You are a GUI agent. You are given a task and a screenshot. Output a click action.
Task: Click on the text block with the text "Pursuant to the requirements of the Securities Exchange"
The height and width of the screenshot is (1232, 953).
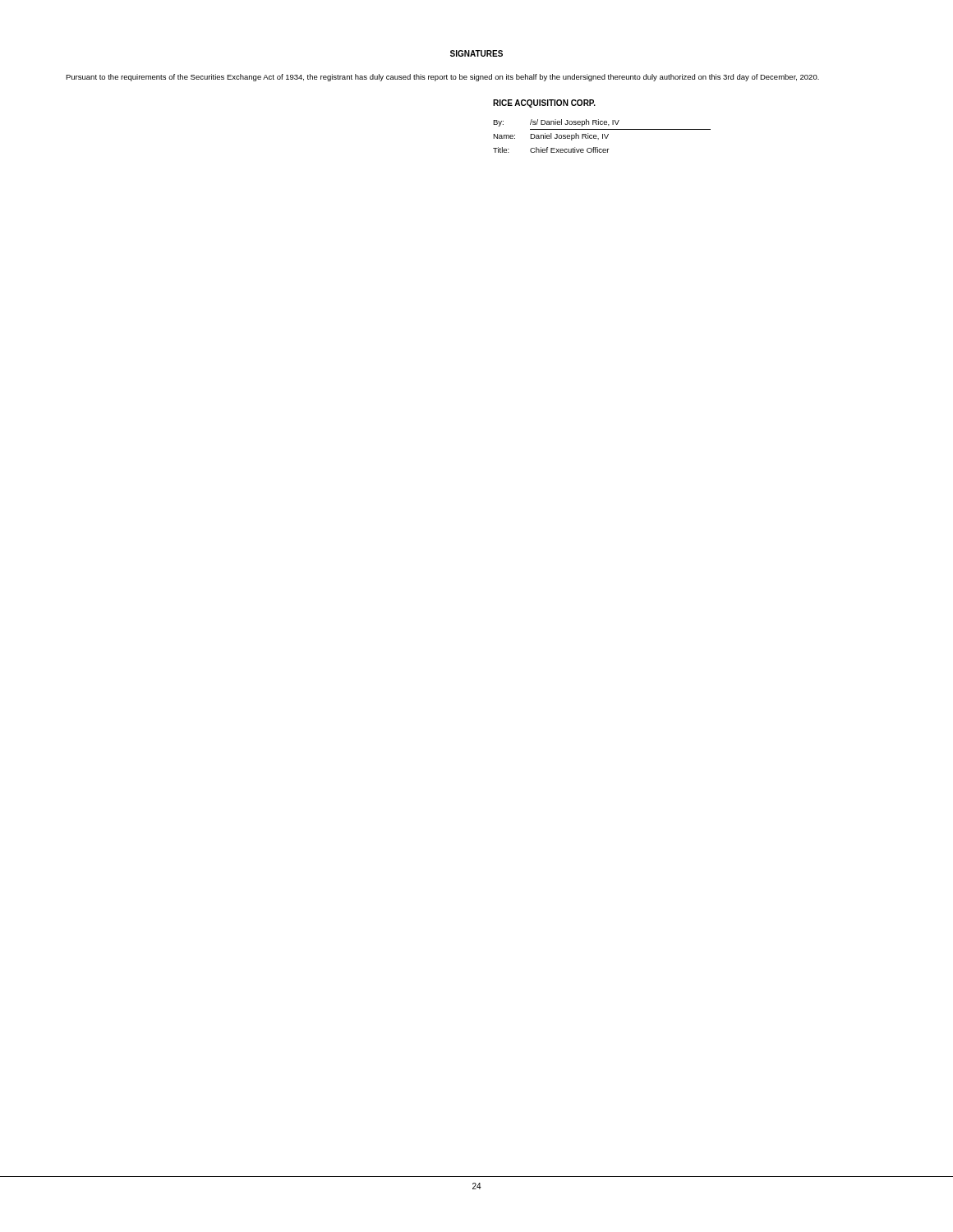click(443, 77)
